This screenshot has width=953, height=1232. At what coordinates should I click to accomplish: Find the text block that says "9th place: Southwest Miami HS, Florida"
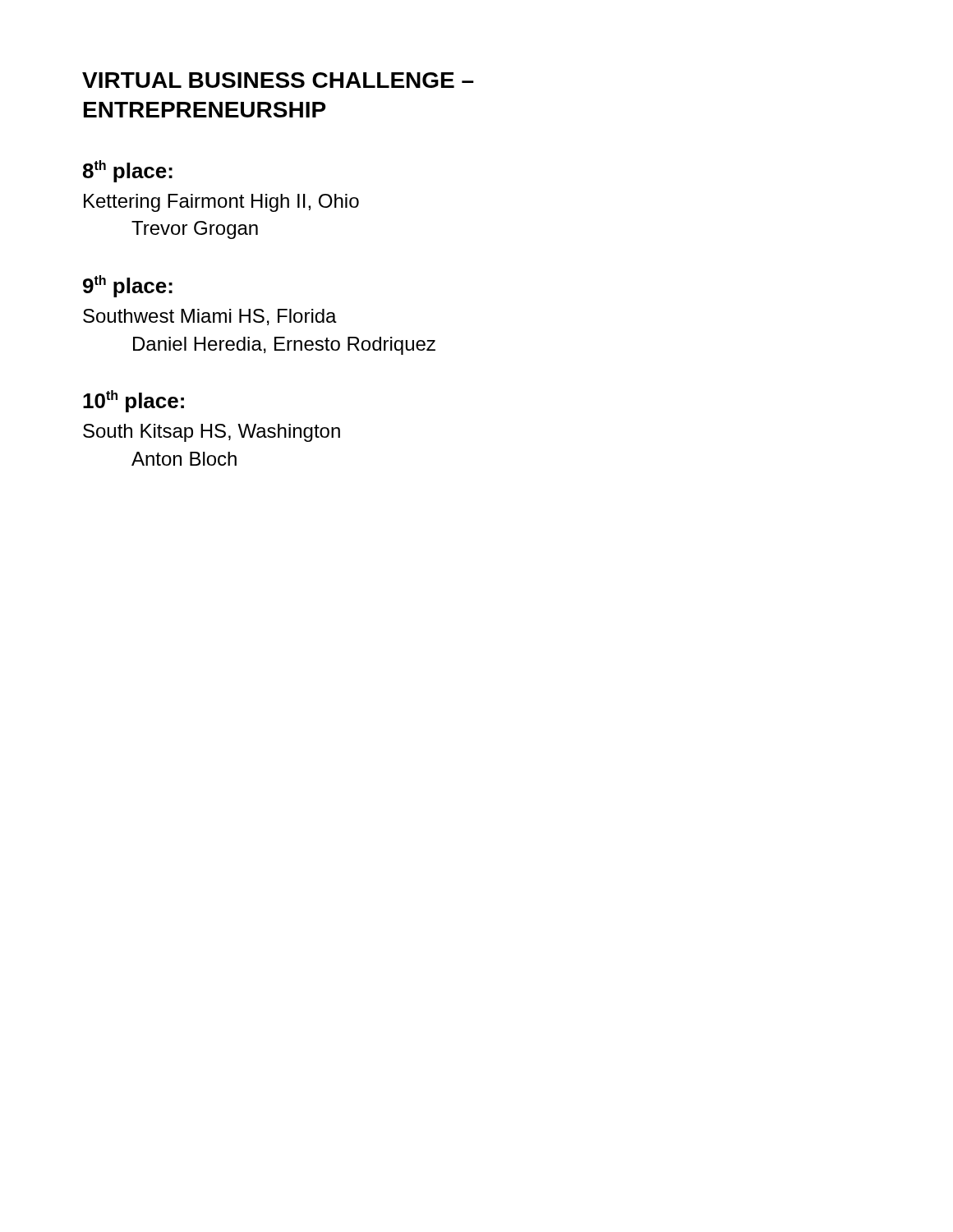(x=128, y=286)
